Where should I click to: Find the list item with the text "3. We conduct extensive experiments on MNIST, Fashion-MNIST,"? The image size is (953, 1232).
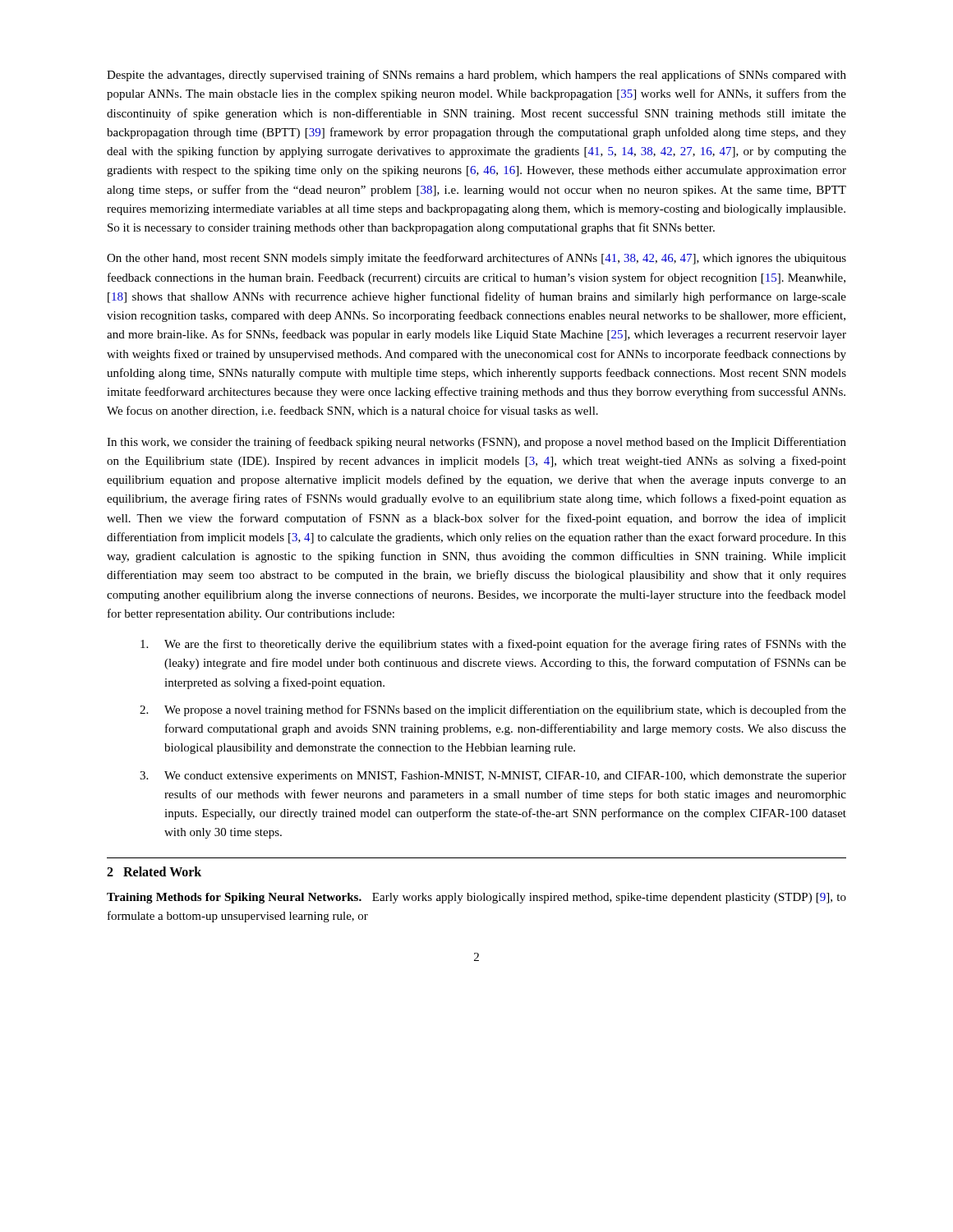476,804
